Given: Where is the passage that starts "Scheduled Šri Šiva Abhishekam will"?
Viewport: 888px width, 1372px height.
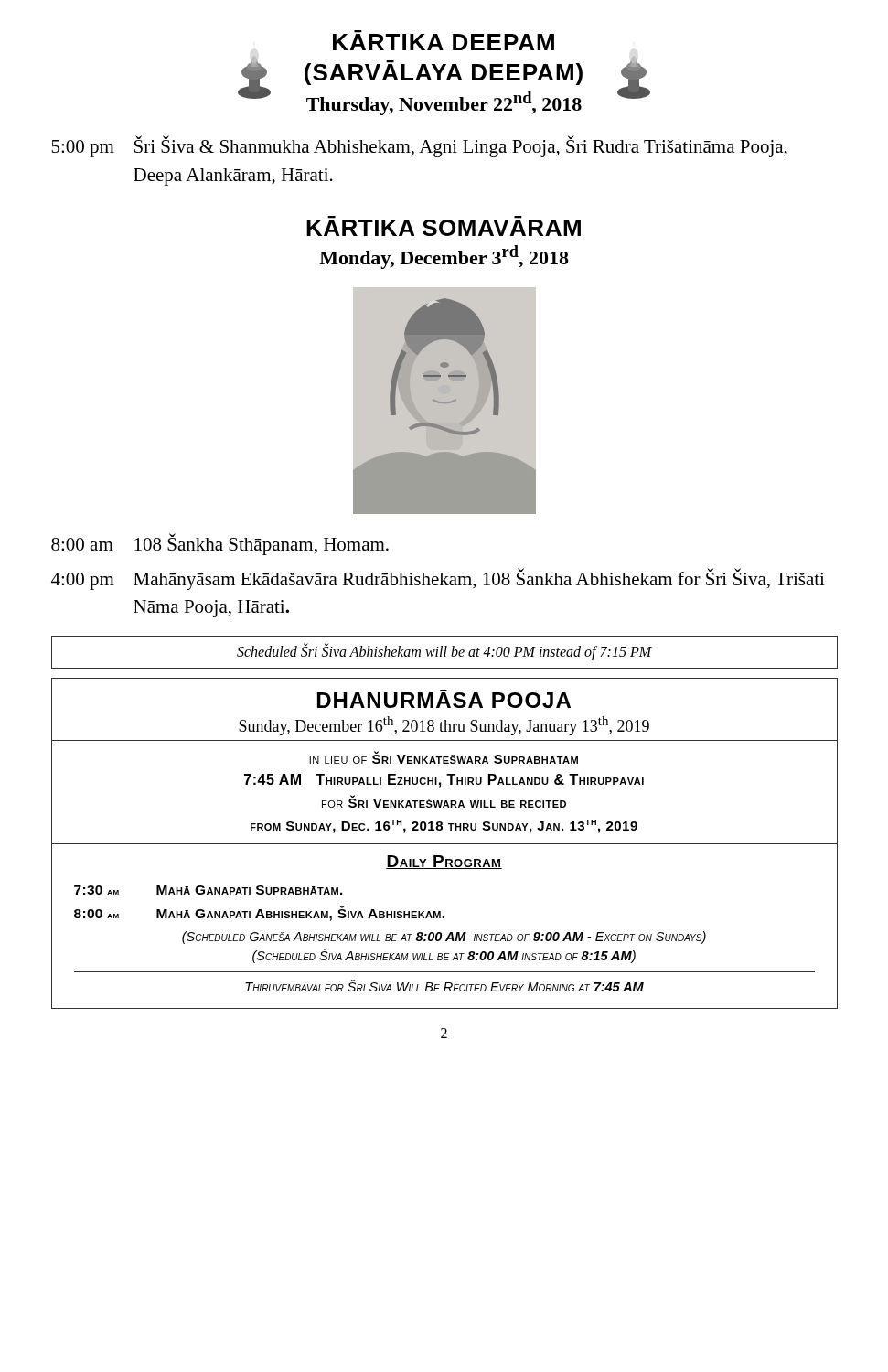Looking at the screenshot, I should [444, 652].
